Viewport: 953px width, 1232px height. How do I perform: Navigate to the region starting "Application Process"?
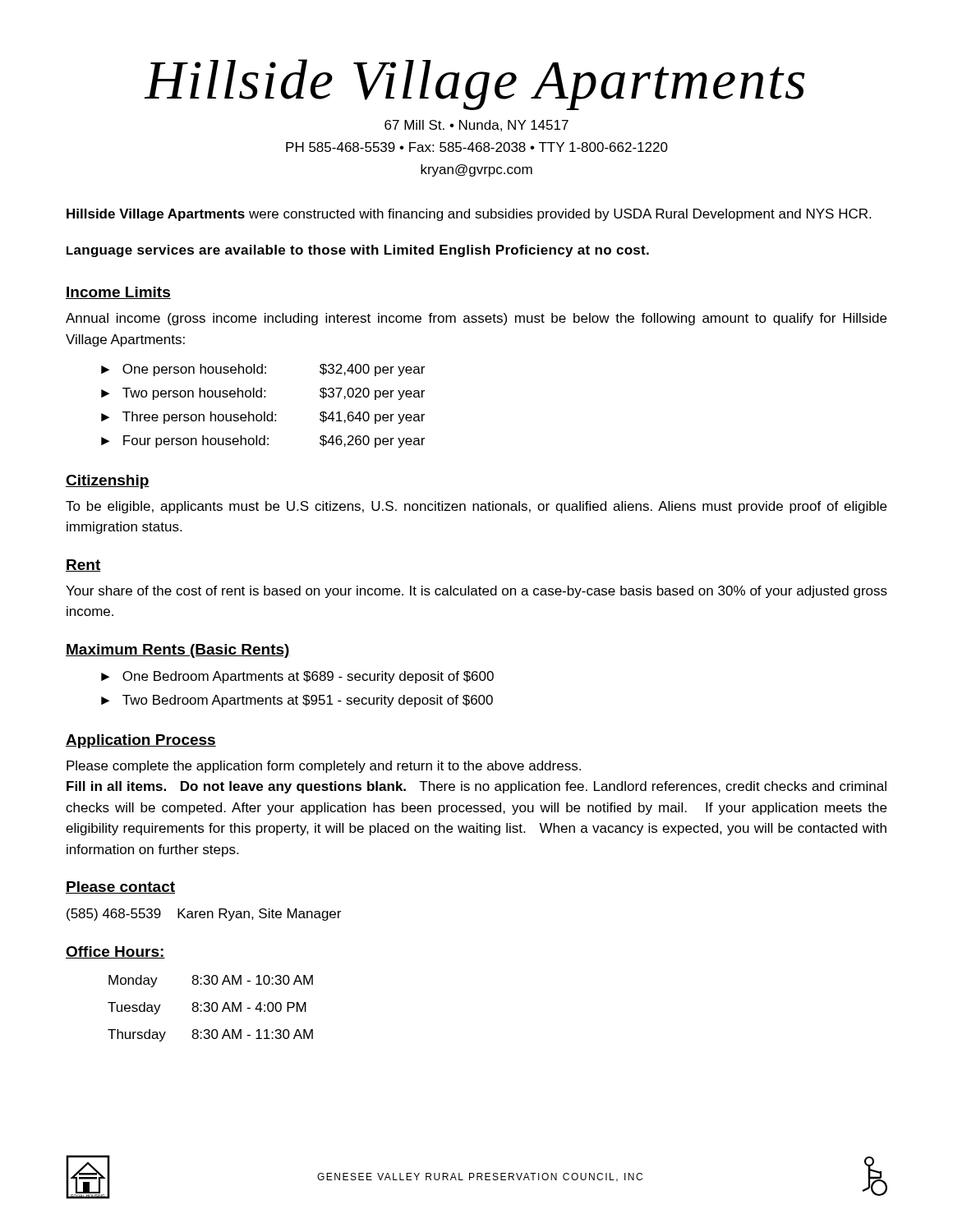tap(141, 739)
